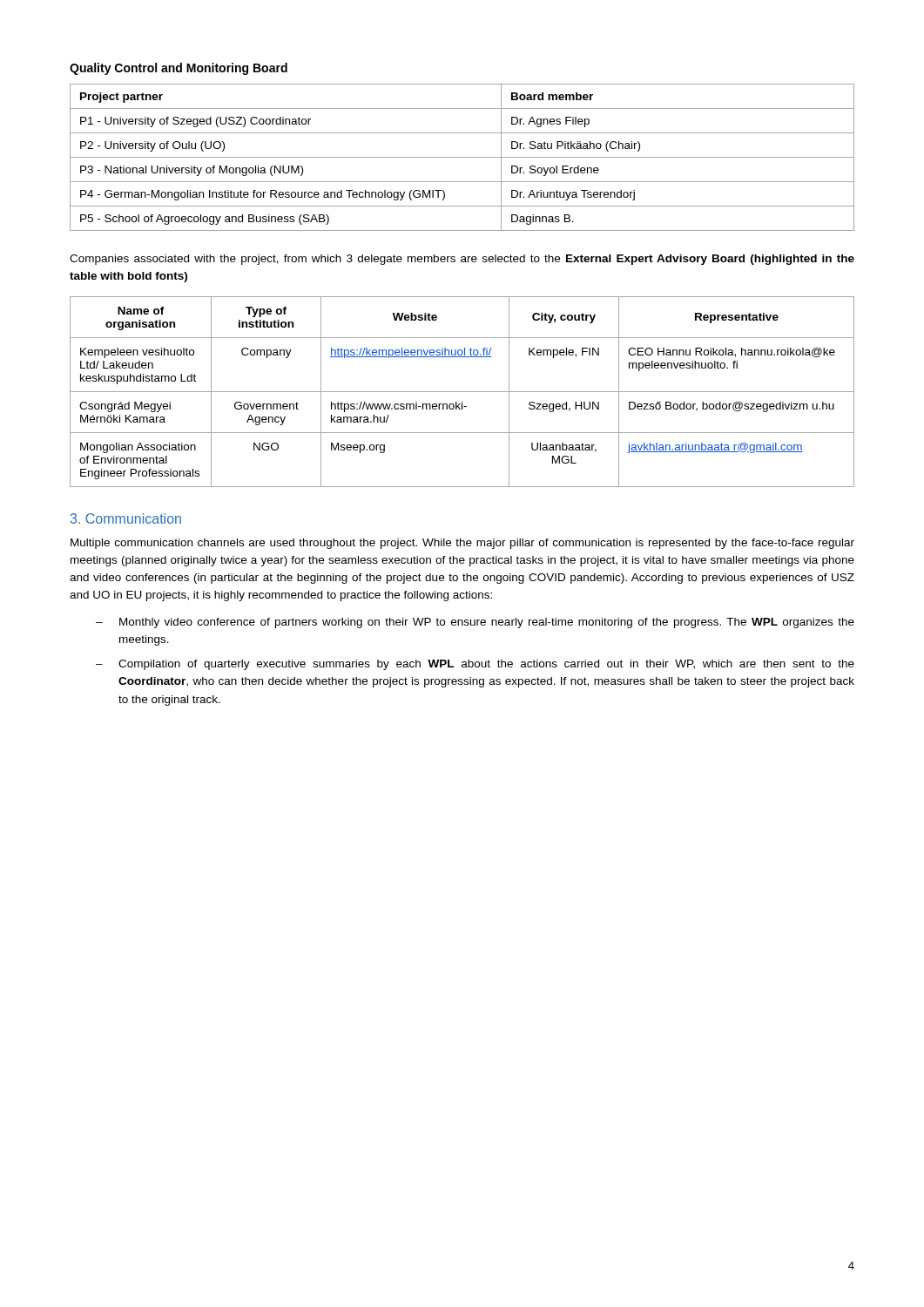The height and width of the screenshot is (1307, 924).
Task: Select the section header that reads "Quality Control and Monitoring Board"
Action: [179, 68]
